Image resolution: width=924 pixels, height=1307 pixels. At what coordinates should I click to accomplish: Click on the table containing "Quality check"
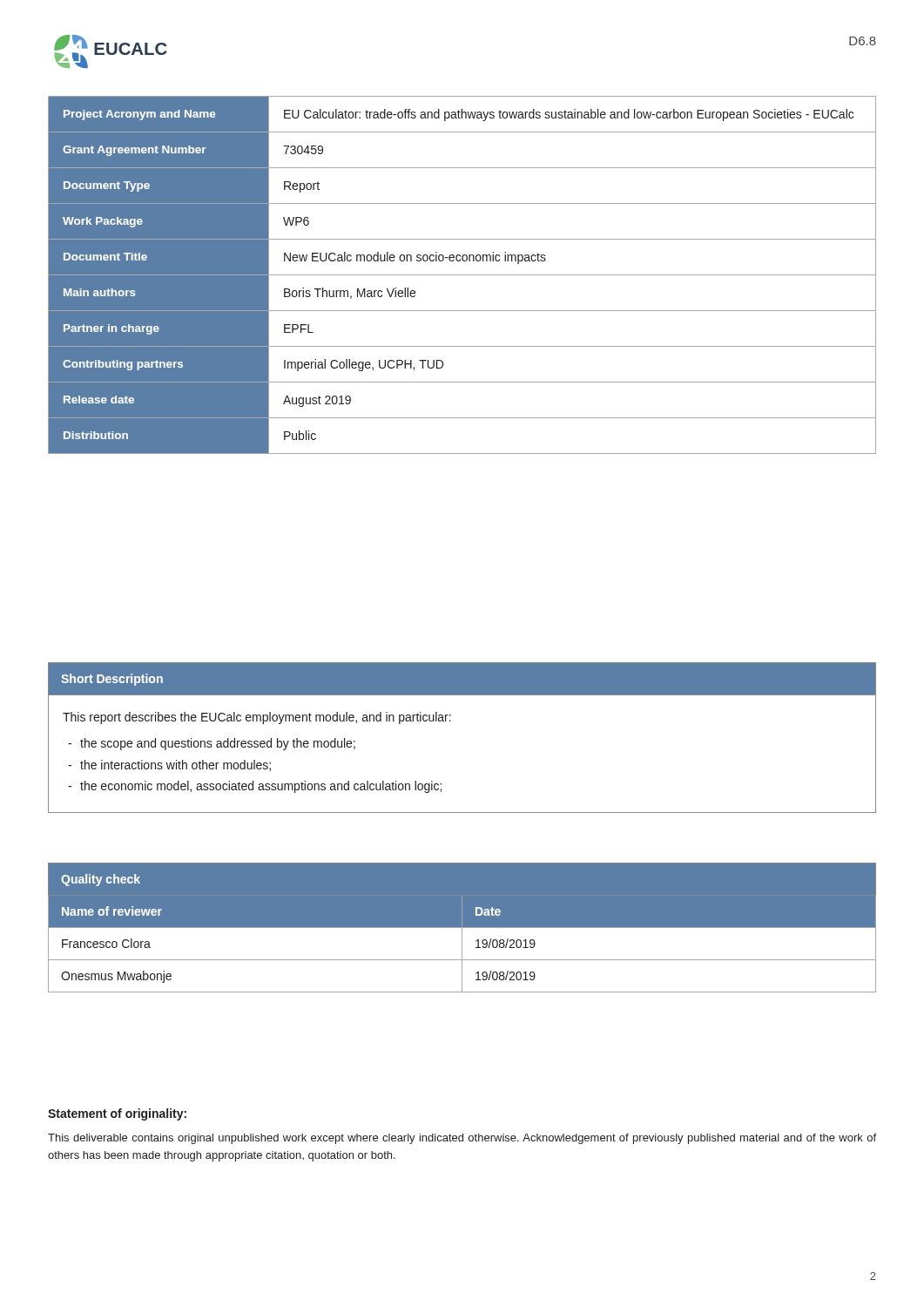462,928
